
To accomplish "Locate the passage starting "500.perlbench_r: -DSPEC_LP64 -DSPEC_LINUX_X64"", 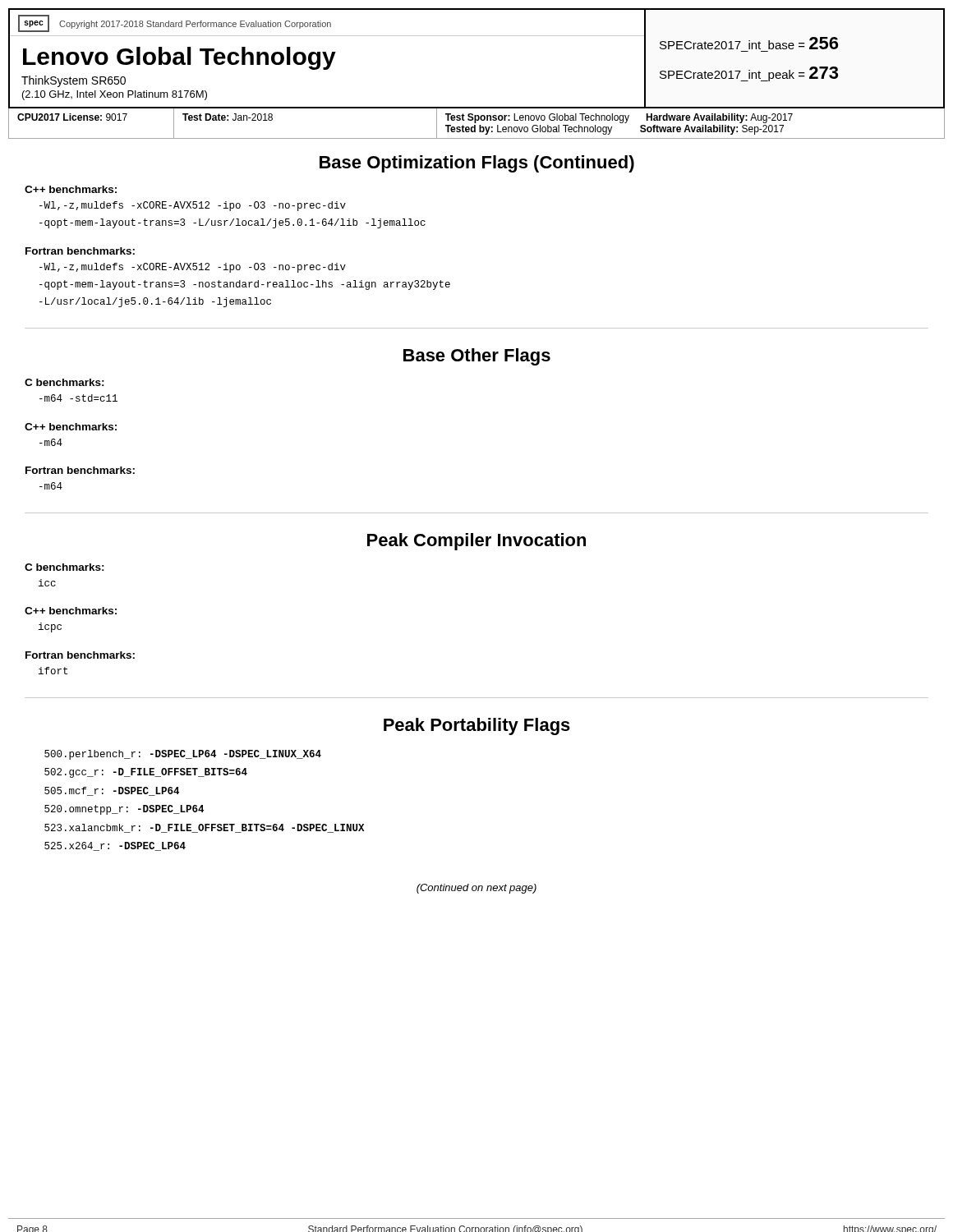I will pyautogui.click(x=180, y=755).
